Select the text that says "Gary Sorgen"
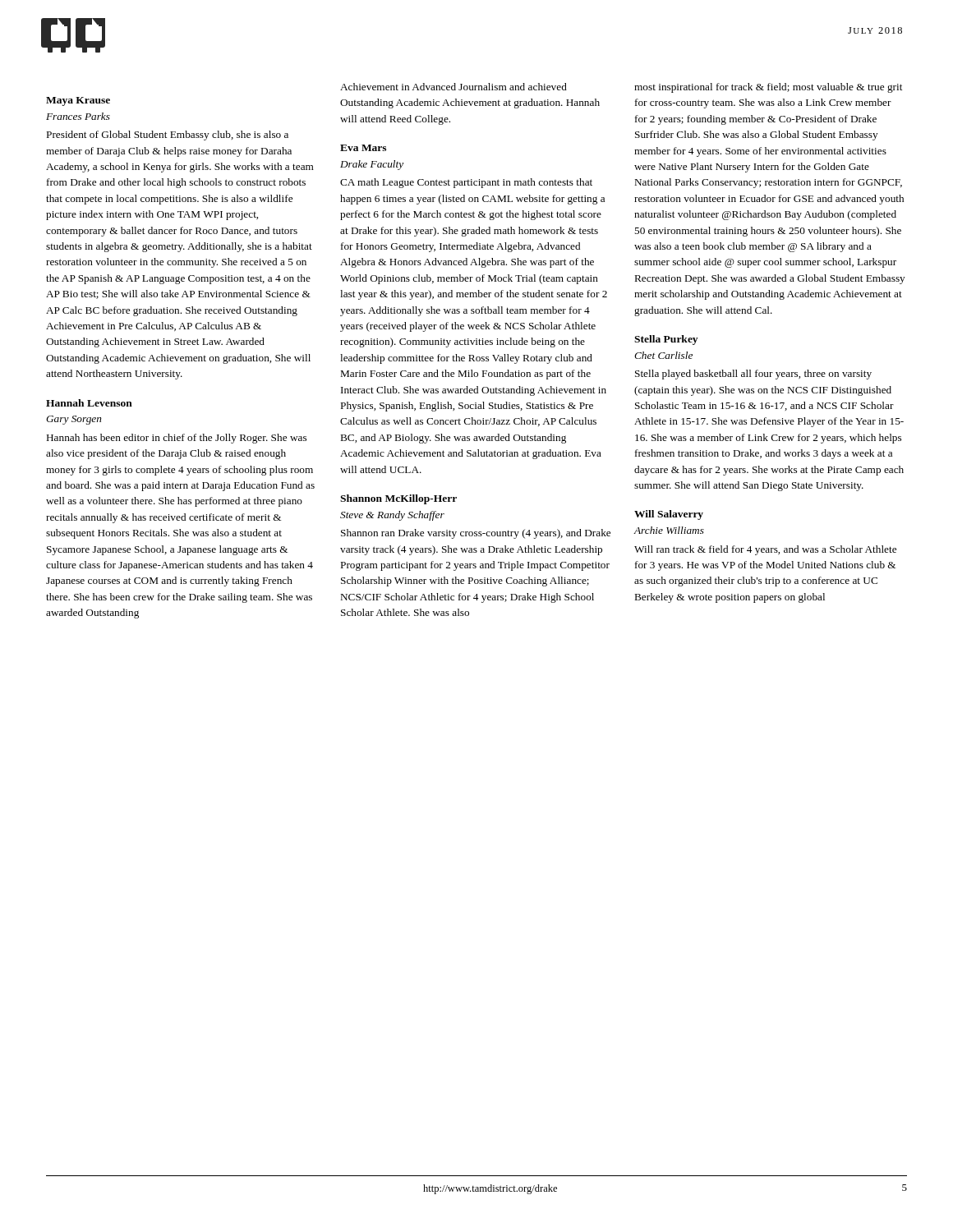This screenshot has width=953, height=1232. (x=74, y=420)
